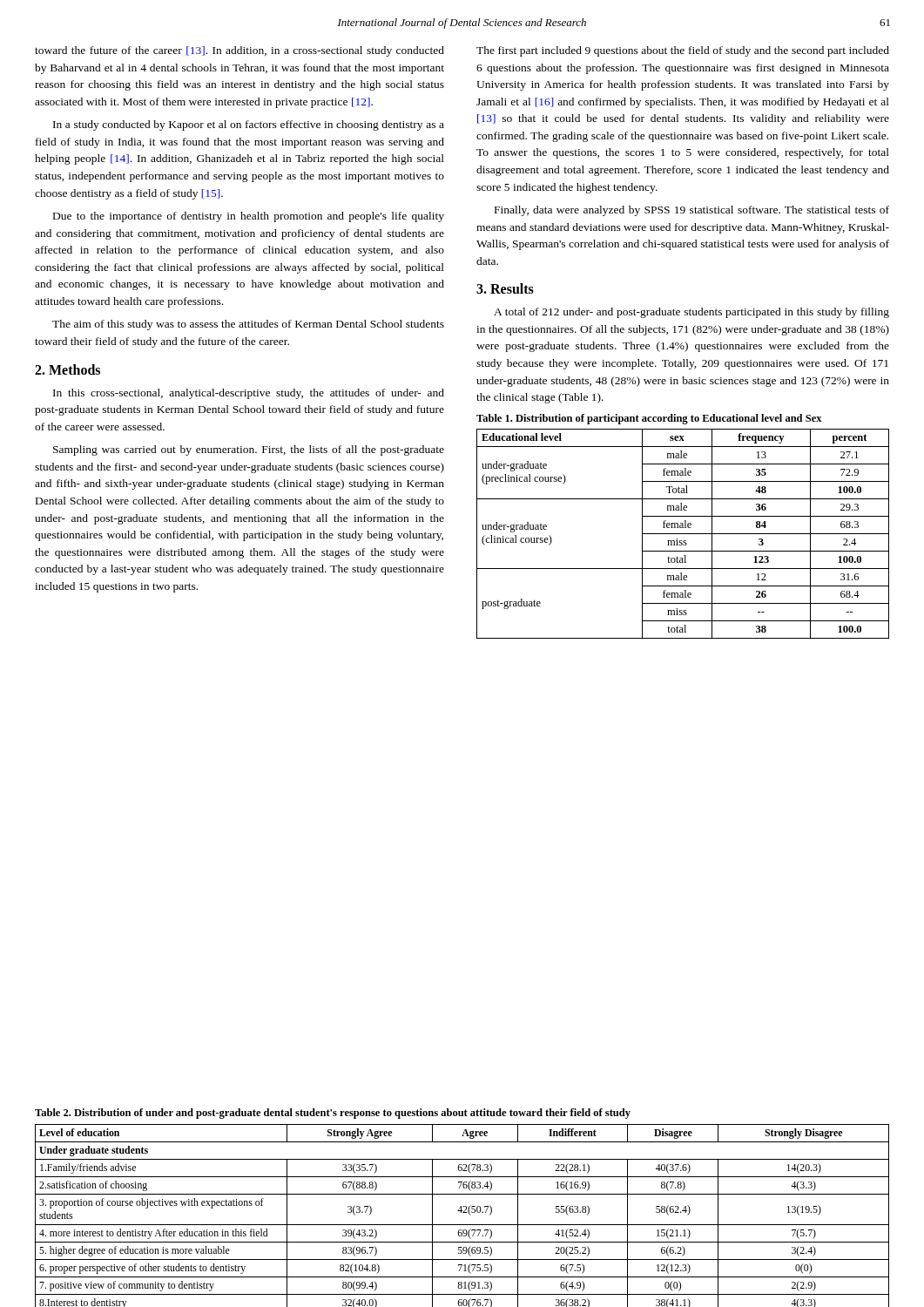Find the element starting "Due to the"
The width and height of the screenshot is (924, 1307).
tap(240, 259)
